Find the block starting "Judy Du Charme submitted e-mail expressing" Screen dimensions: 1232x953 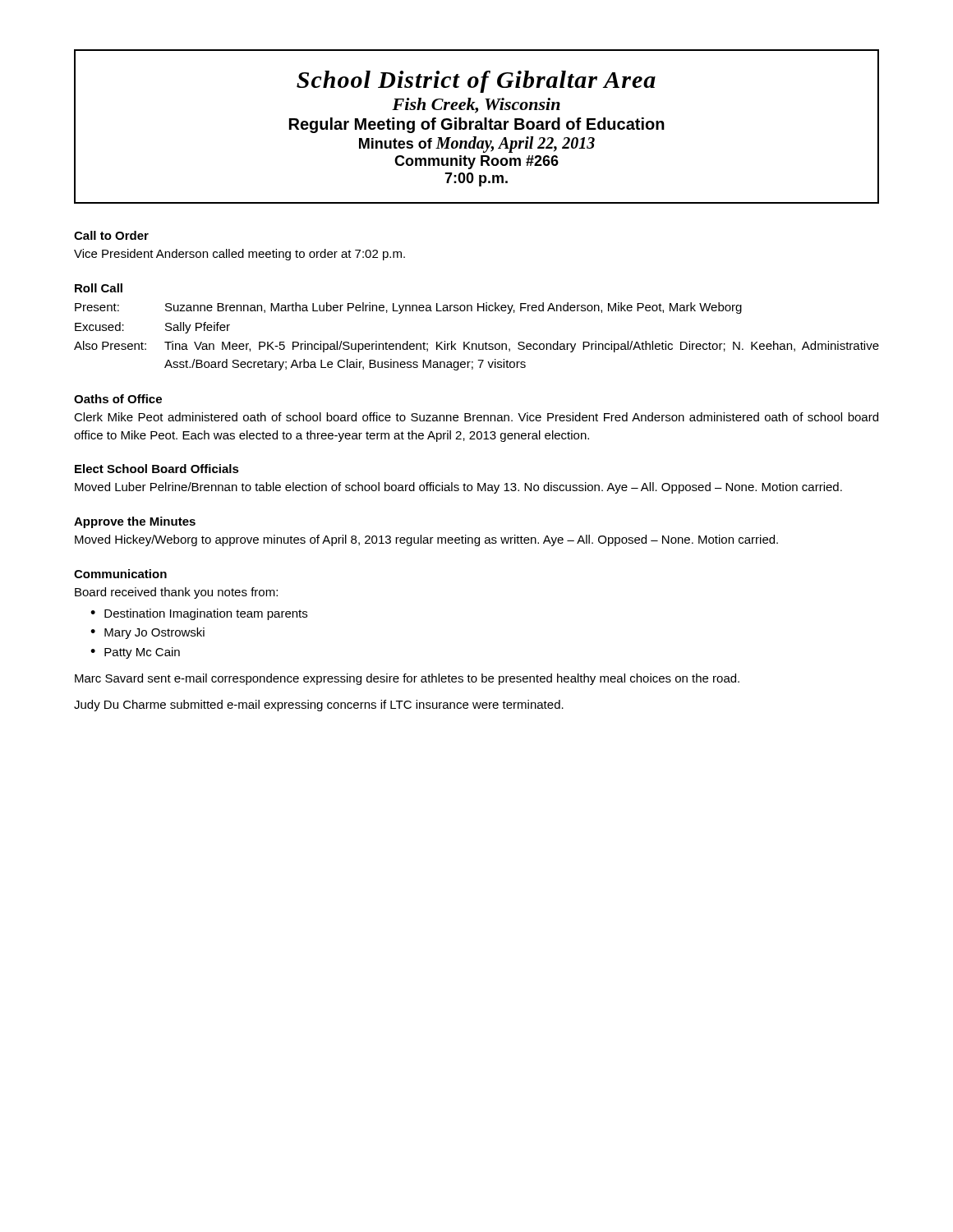click(319, 704)
